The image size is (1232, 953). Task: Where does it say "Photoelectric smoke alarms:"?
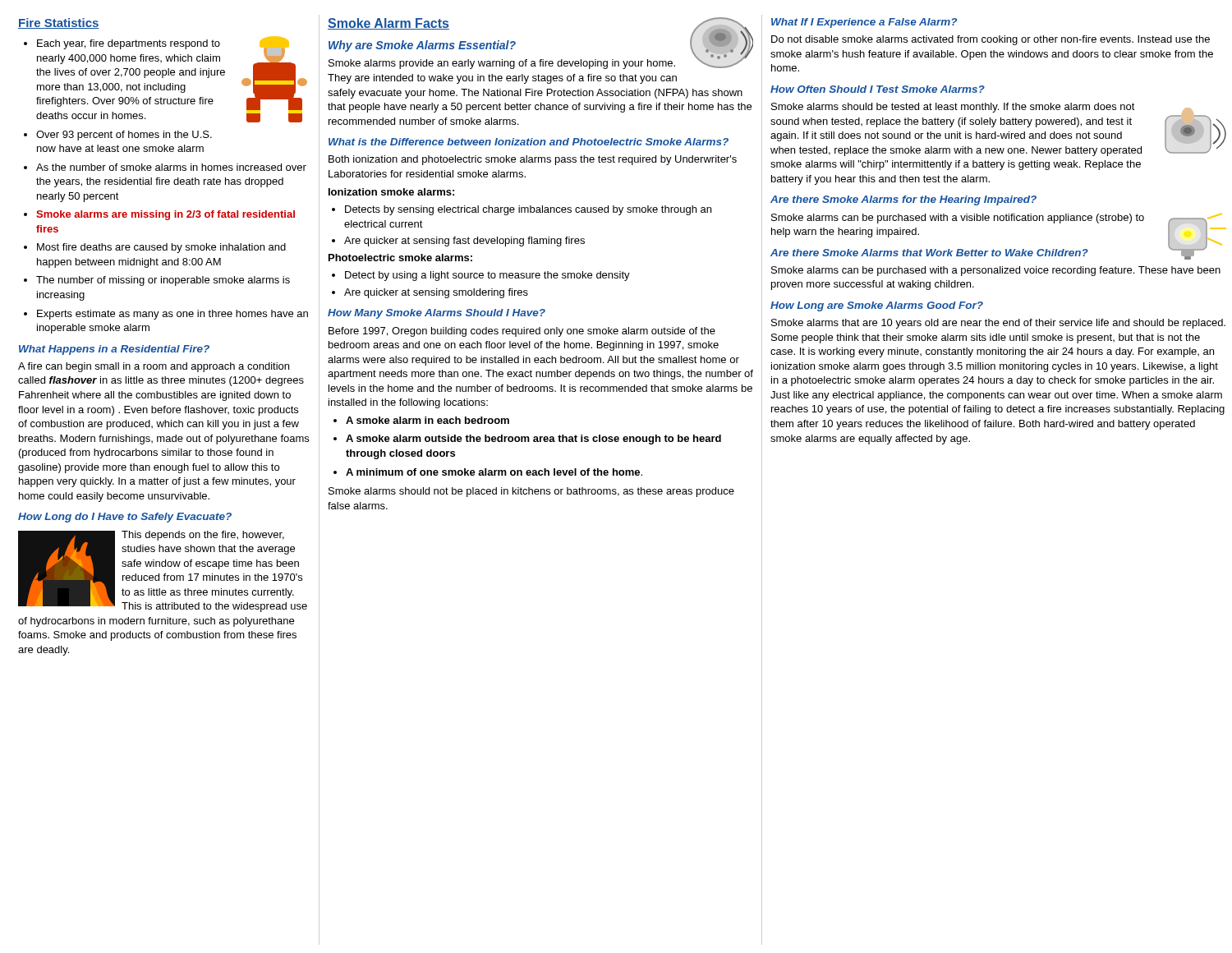pos(400,258)
